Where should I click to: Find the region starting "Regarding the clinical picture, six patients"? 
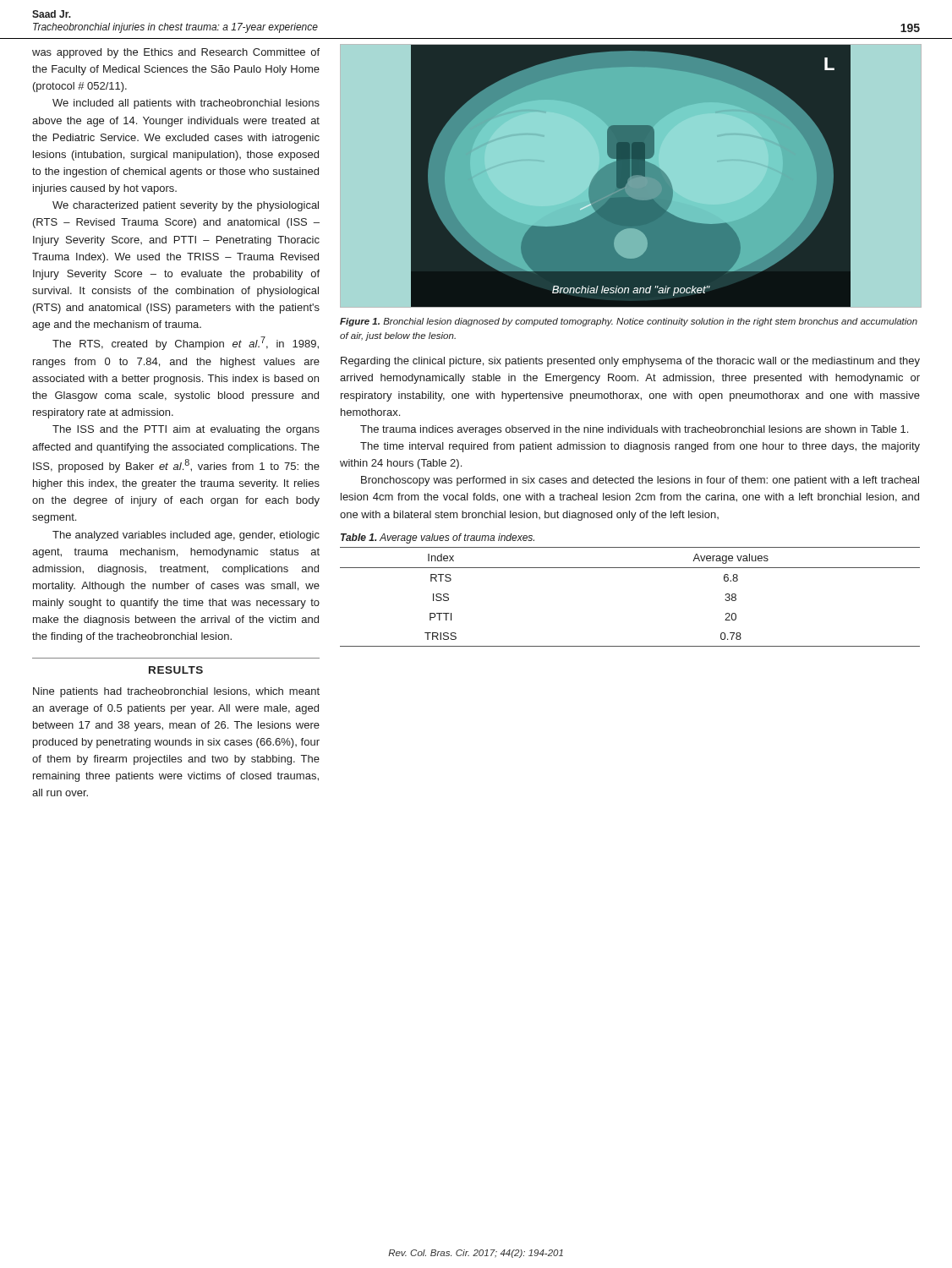630,438
